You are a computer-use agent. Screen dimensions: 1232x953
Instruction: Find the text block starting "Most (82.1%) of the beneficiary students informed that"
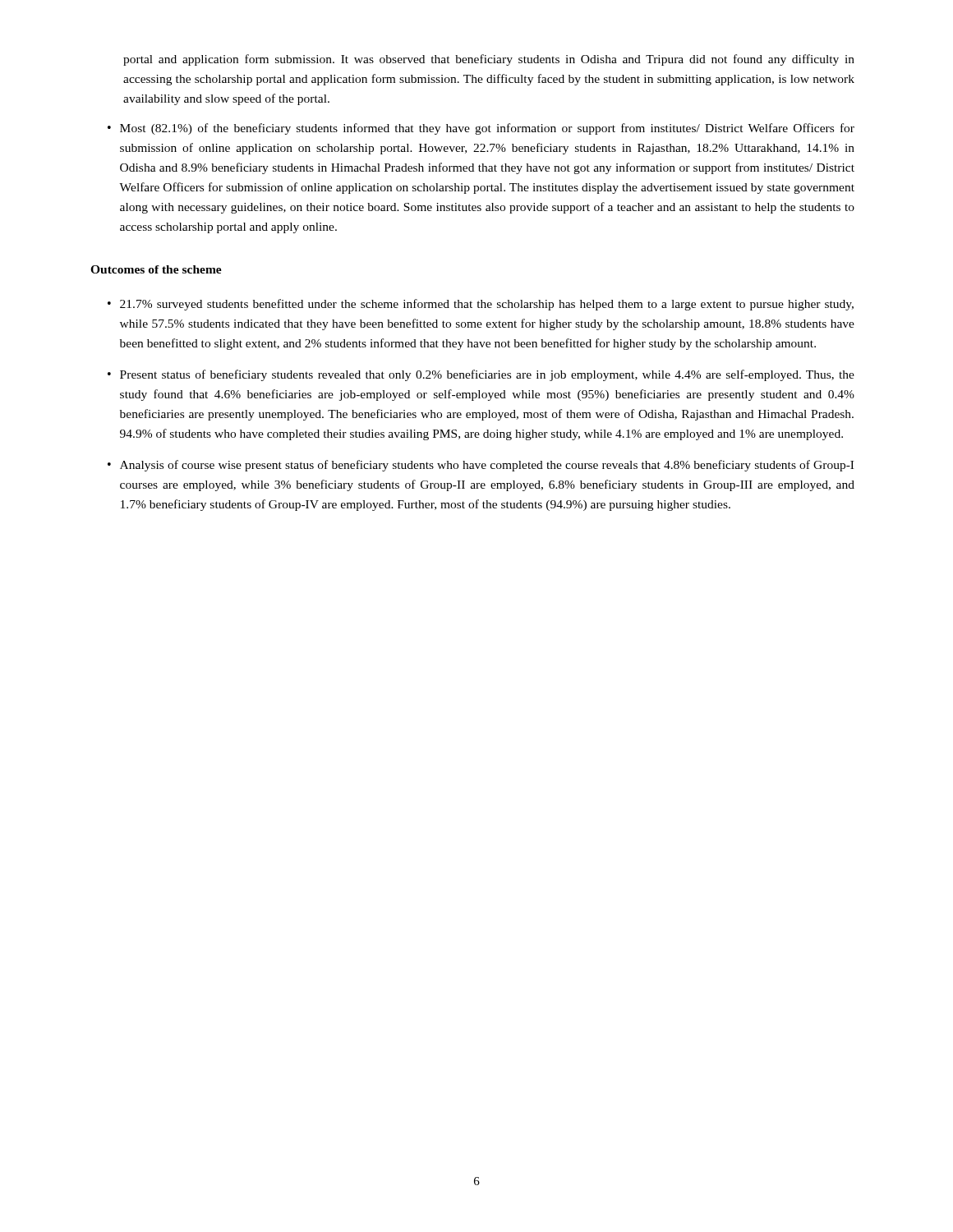click(x=487, y=177)
